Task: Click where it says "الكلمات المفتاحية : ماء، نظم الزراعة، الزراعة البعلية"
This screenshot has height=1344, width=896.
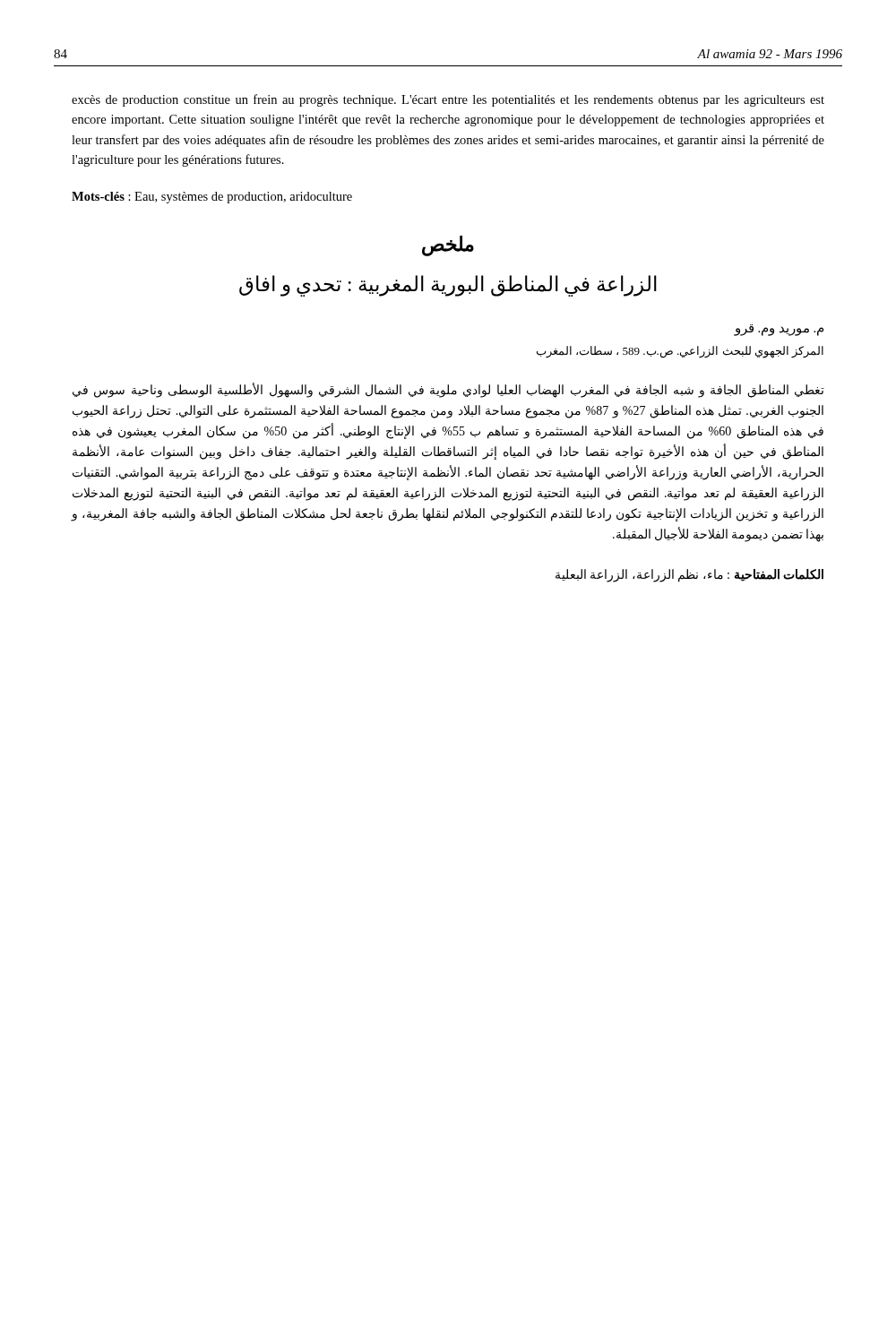Action: pos(689,574)
